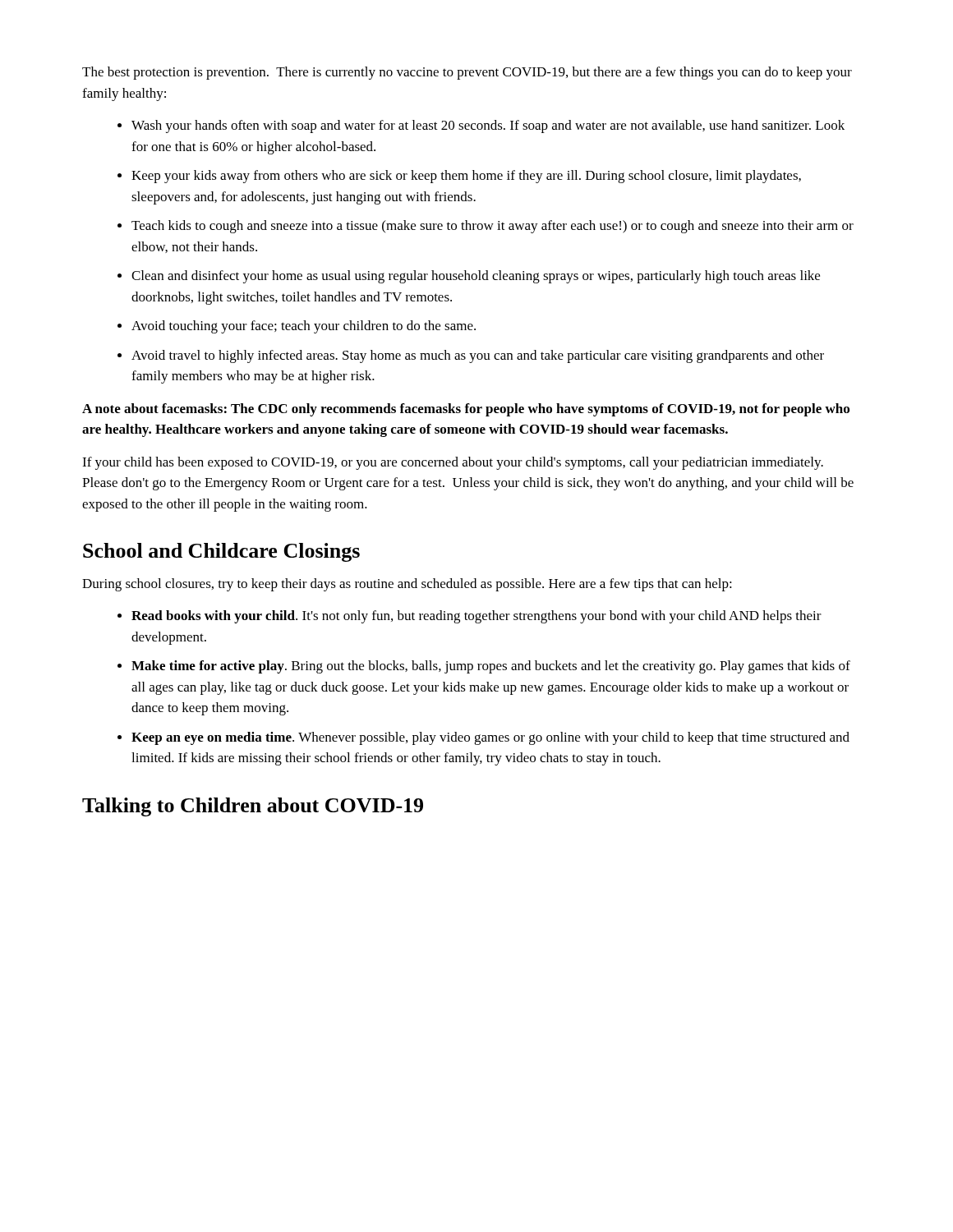The height and width of the screenshot is (1232, 953).
Task: Find the text starting "Keep your kids"
Action: (x=493, y=186)
